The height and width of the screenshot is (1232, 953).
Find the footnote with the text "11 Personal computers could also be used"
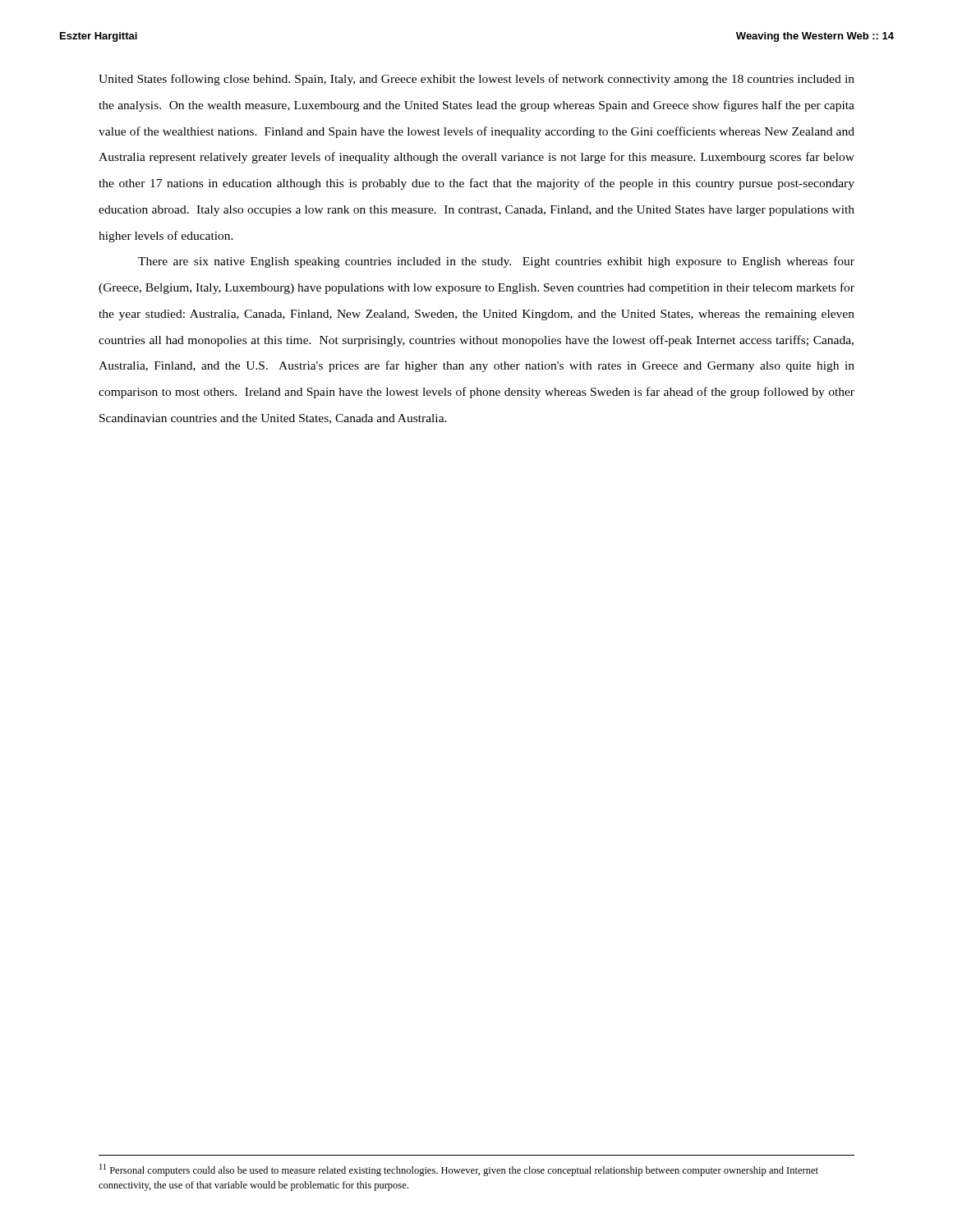click(476, 1176)
